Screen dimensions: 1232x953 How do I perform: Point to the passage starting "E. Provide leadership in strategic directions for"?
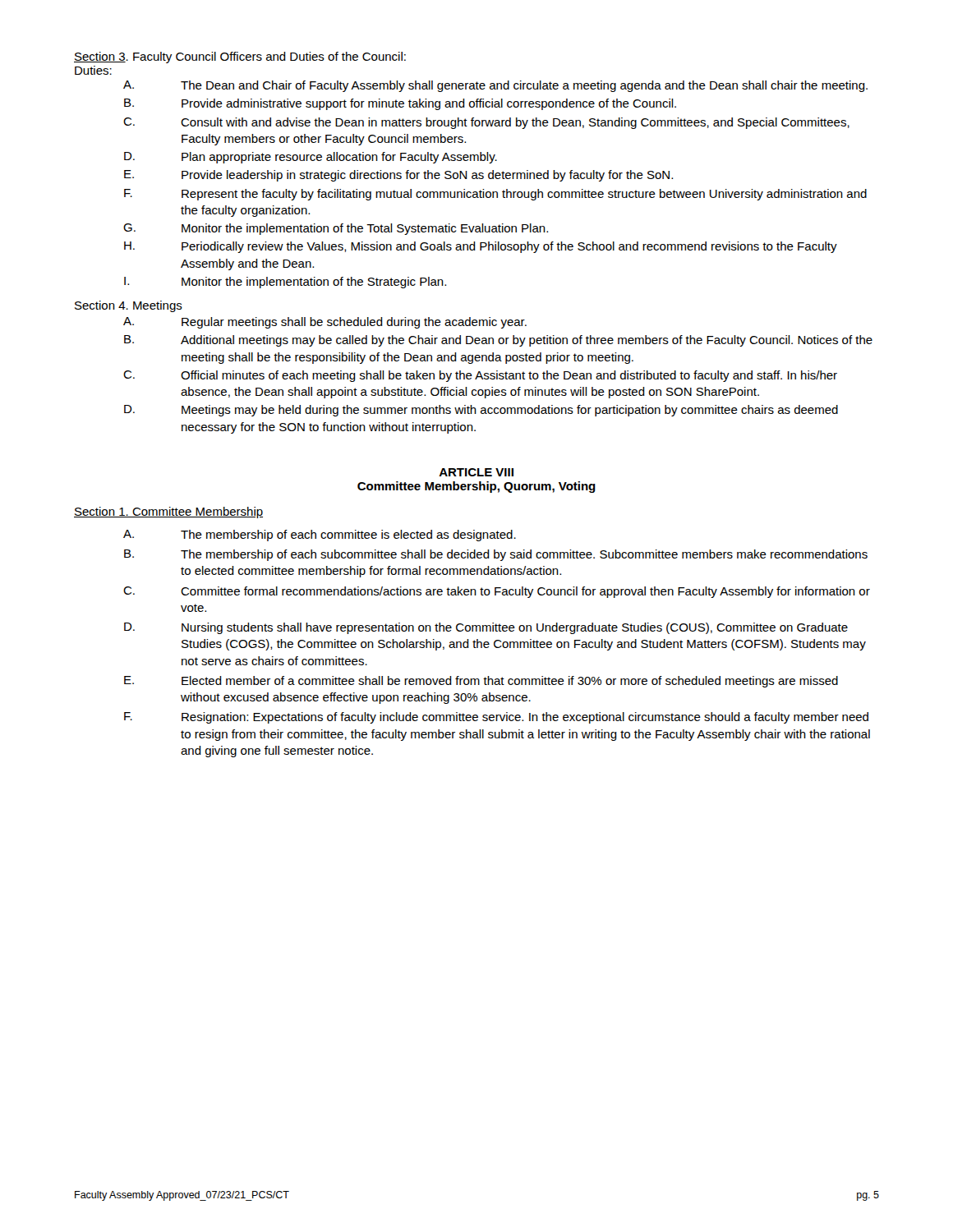click(501, 175)
